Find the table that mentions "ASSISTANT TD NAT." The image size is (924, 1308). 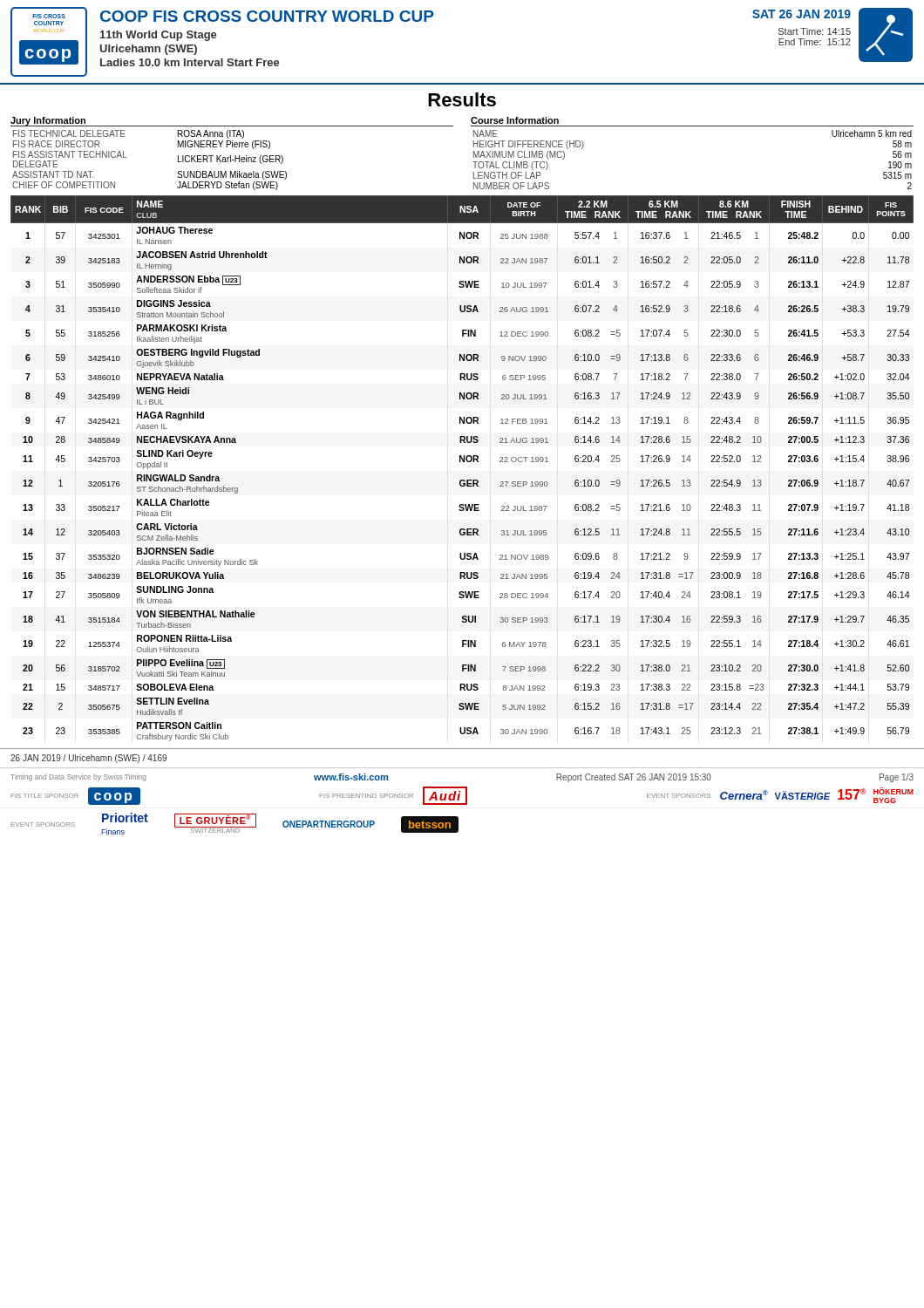coord(232,153)
